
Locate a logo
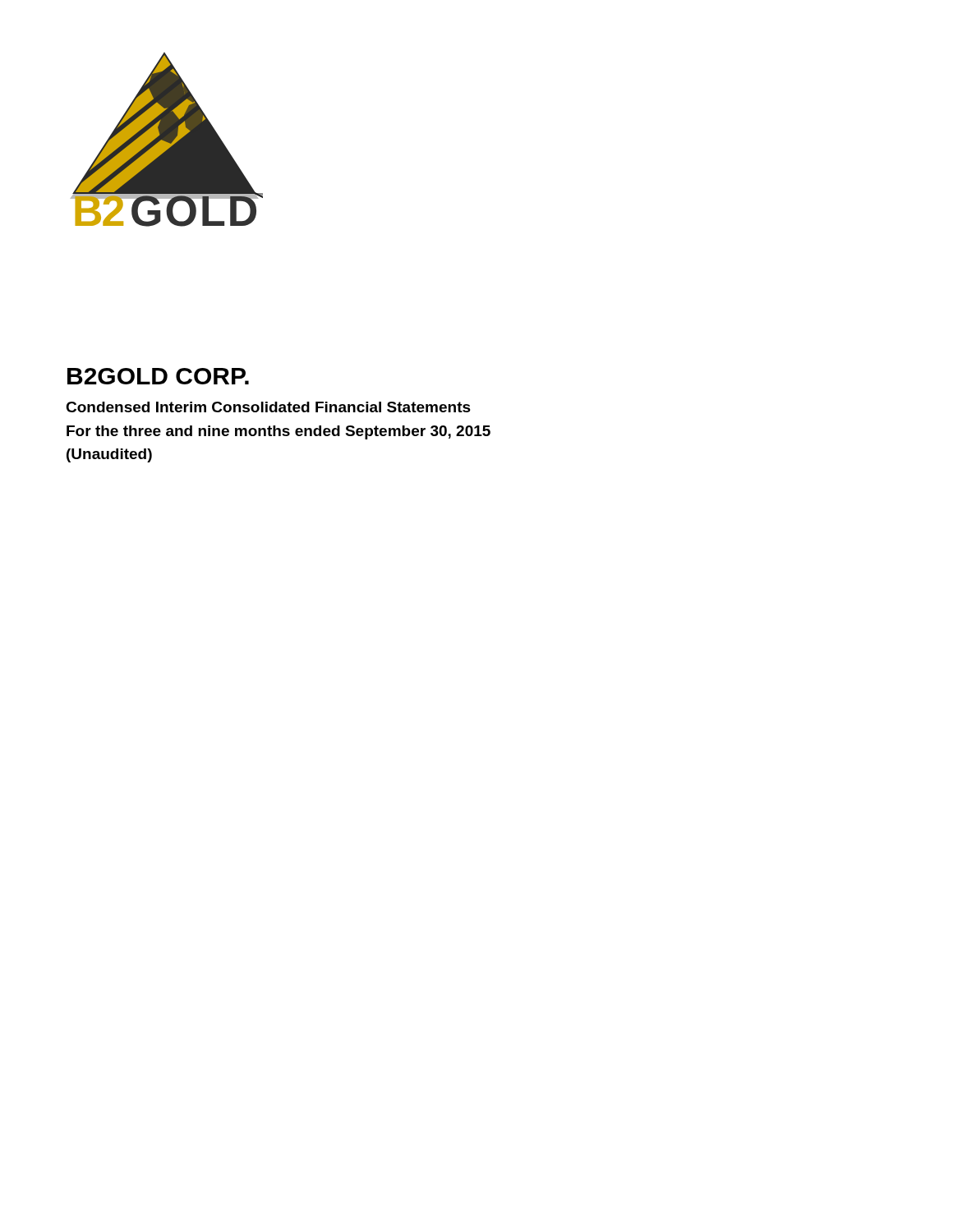[173, 140]
